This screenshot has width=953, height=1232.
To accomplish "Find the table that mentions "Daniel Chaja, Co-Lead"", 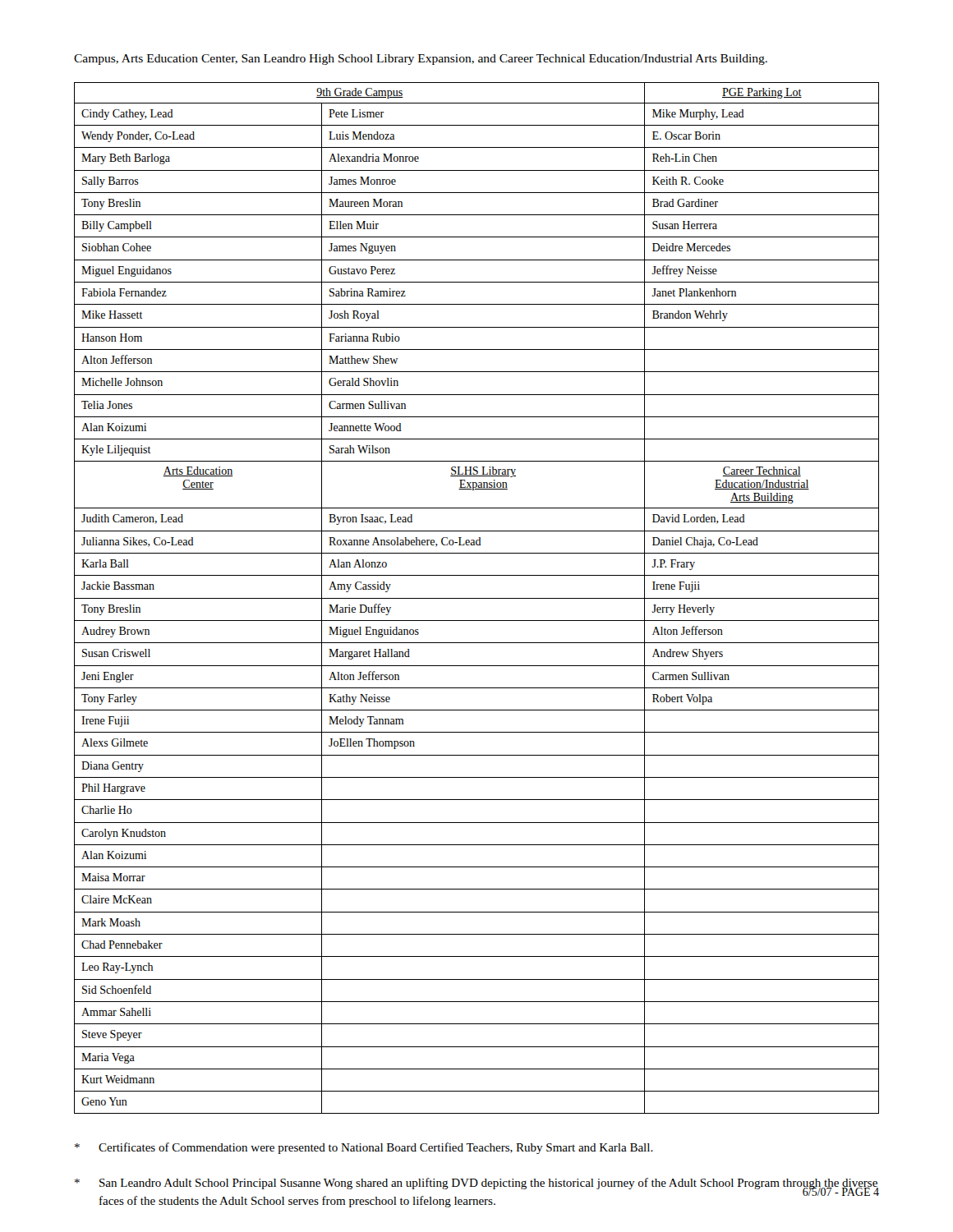I will (476, 598).
